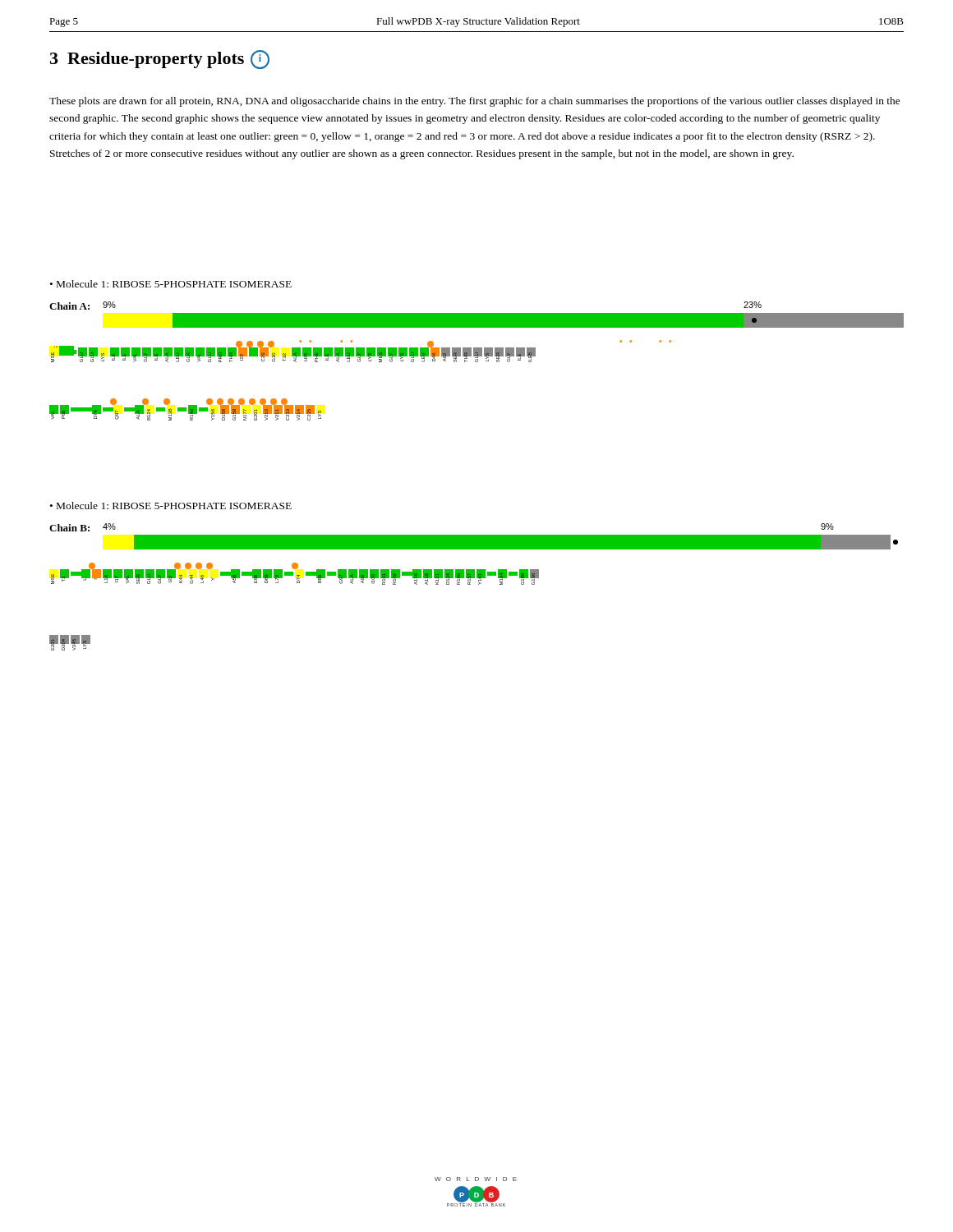Select the section header
Viewport: 953px width, 1232px height.
(159, 59)
